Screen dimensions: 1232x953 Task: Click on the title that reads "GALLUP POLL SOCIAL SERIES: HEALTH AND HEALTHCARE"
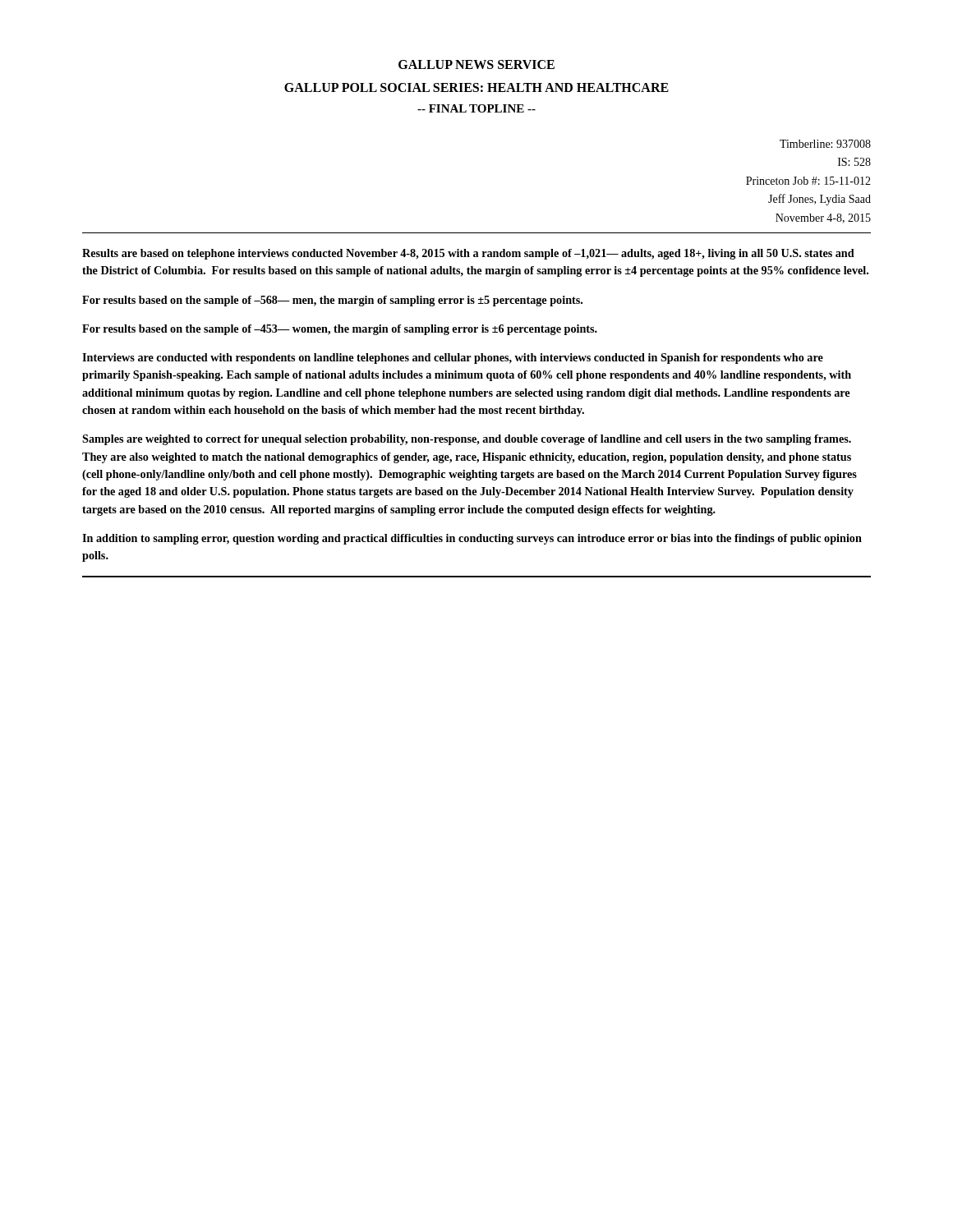[x=476, y=87]
